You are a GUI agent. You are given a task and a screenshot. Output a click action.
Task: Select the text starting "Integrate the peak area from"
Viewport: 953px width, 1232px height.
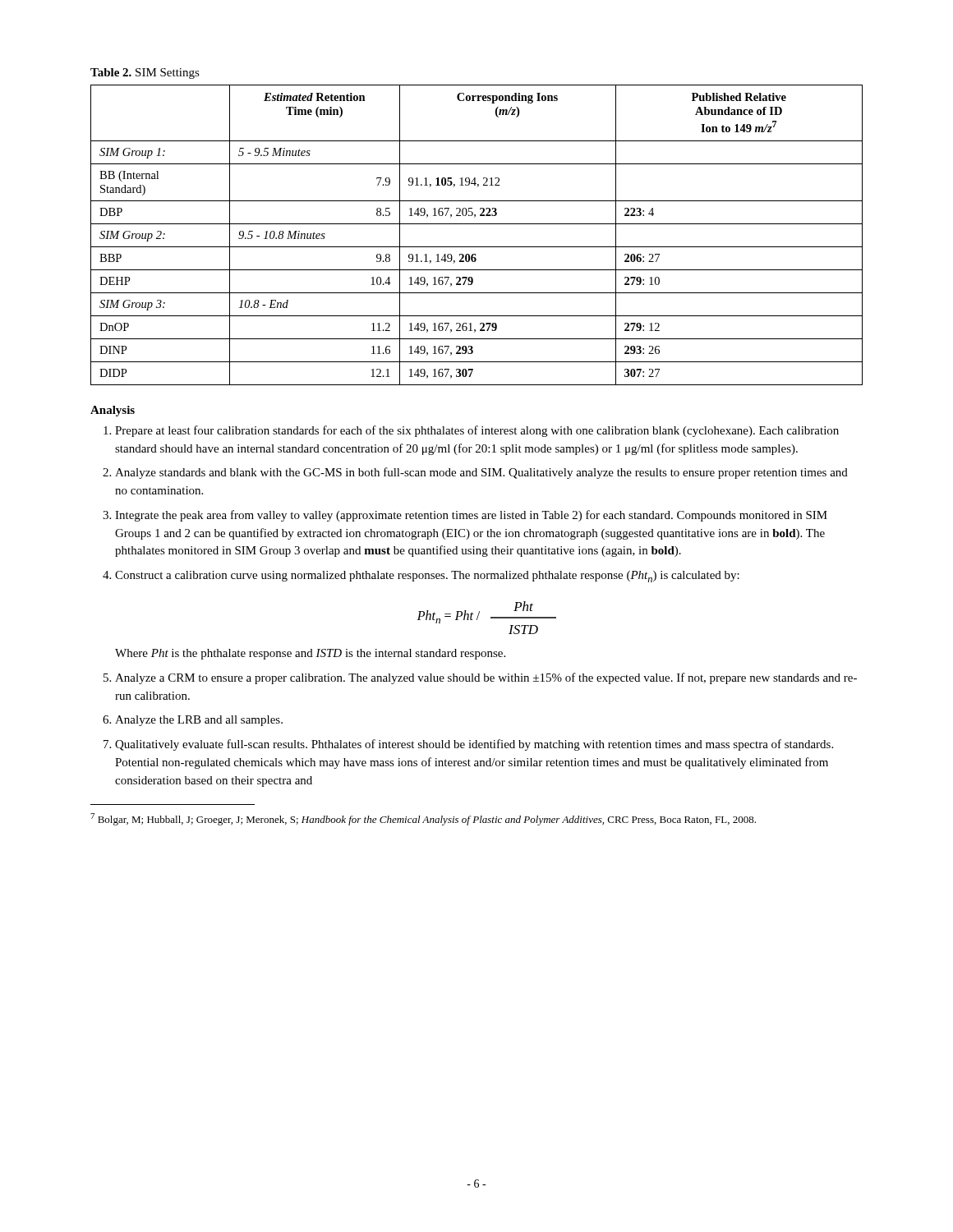471,533
